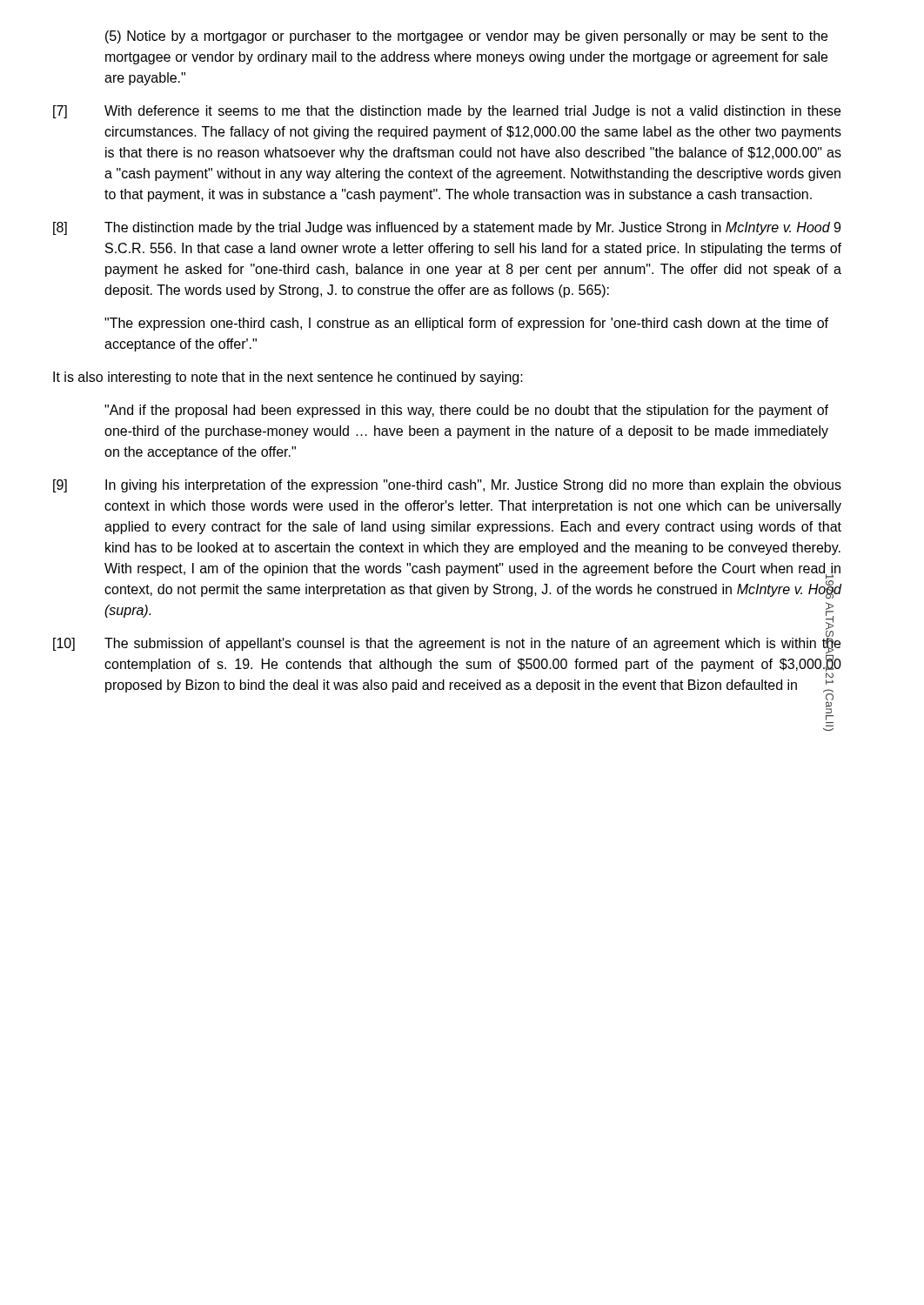Viewport: 924px width, 1305px height.
Task: Click the passage that begins ""The expression one-third cash,"
Action: click(x=466, y=334)
